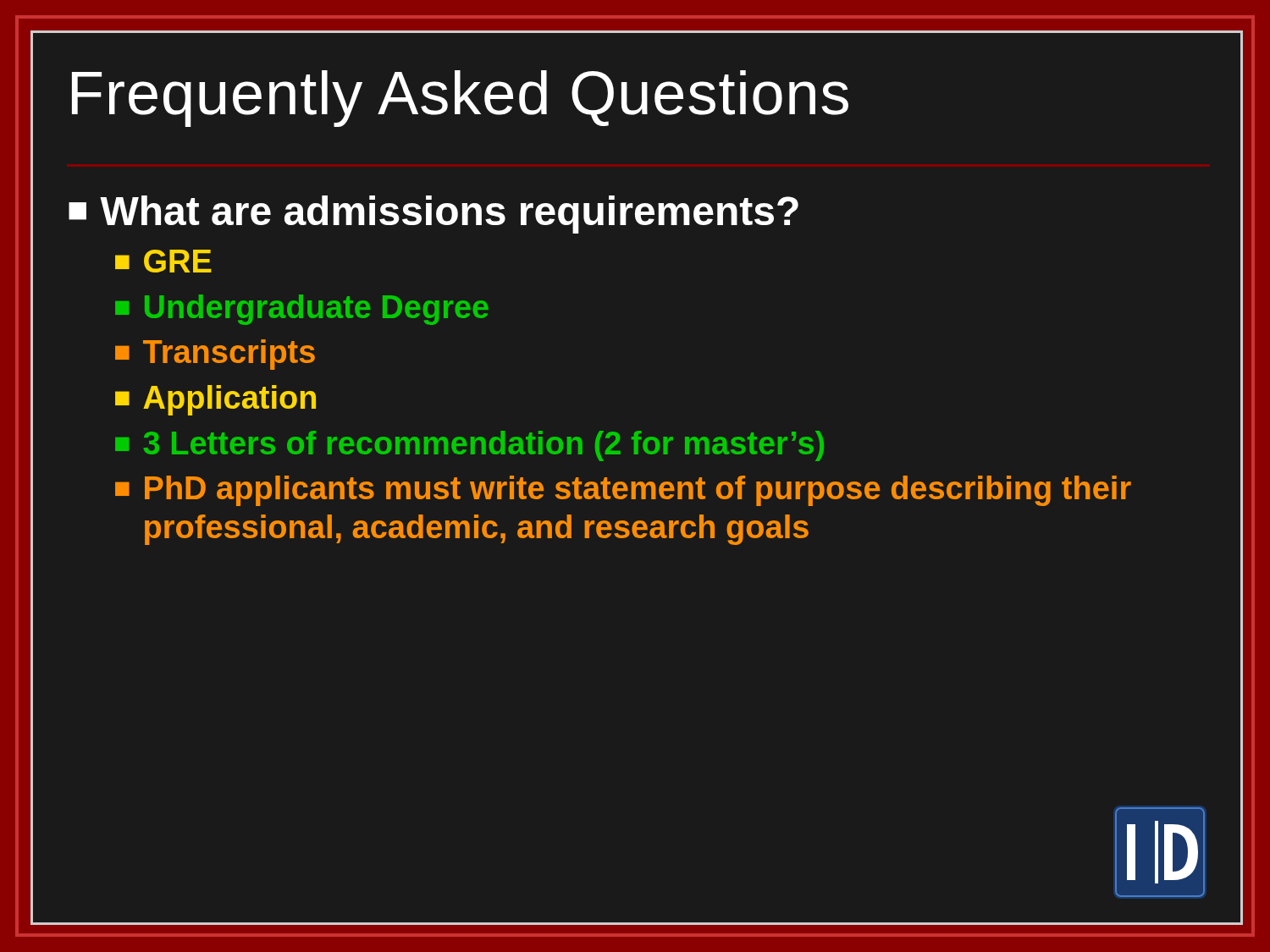This screenshot has width=1270, height=952.
Task: Point to the region starting "■ Application"
Action: tap(216, 398)
